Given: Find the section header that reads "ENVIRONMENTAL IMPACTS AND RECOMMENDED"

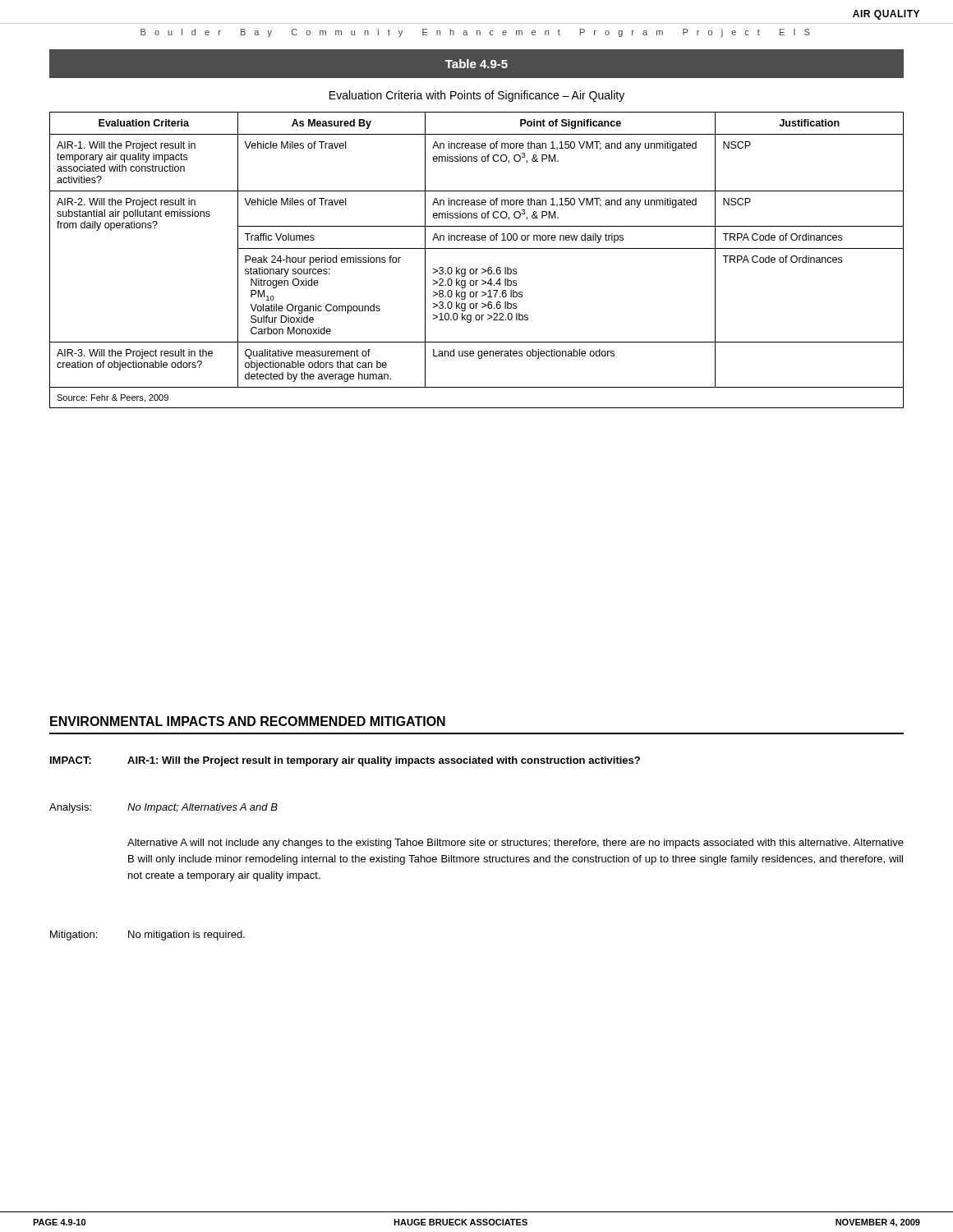Looking at the screenshot, I should [248, 722].
